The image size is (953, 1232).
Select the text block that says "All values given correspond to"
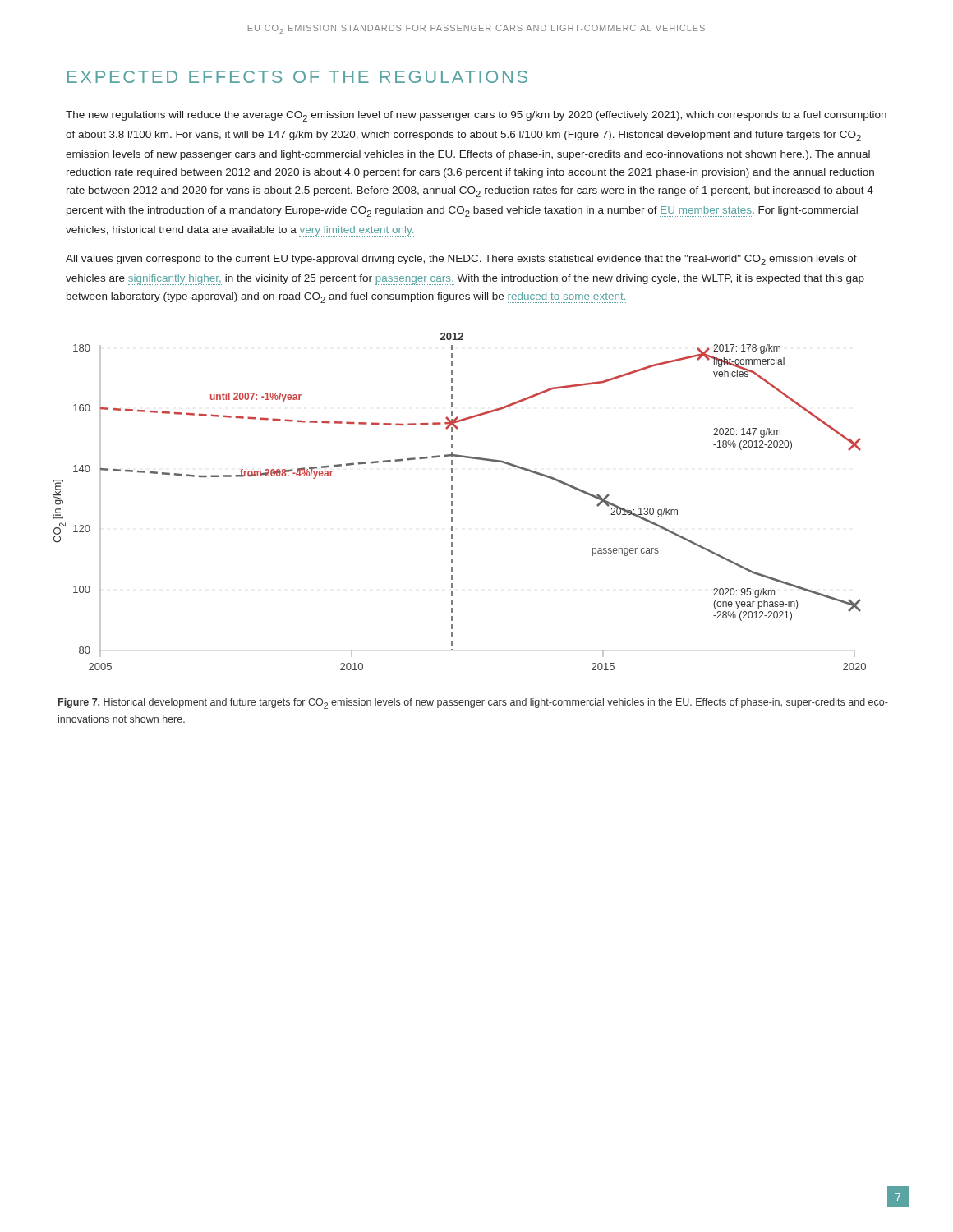[476, 279]
